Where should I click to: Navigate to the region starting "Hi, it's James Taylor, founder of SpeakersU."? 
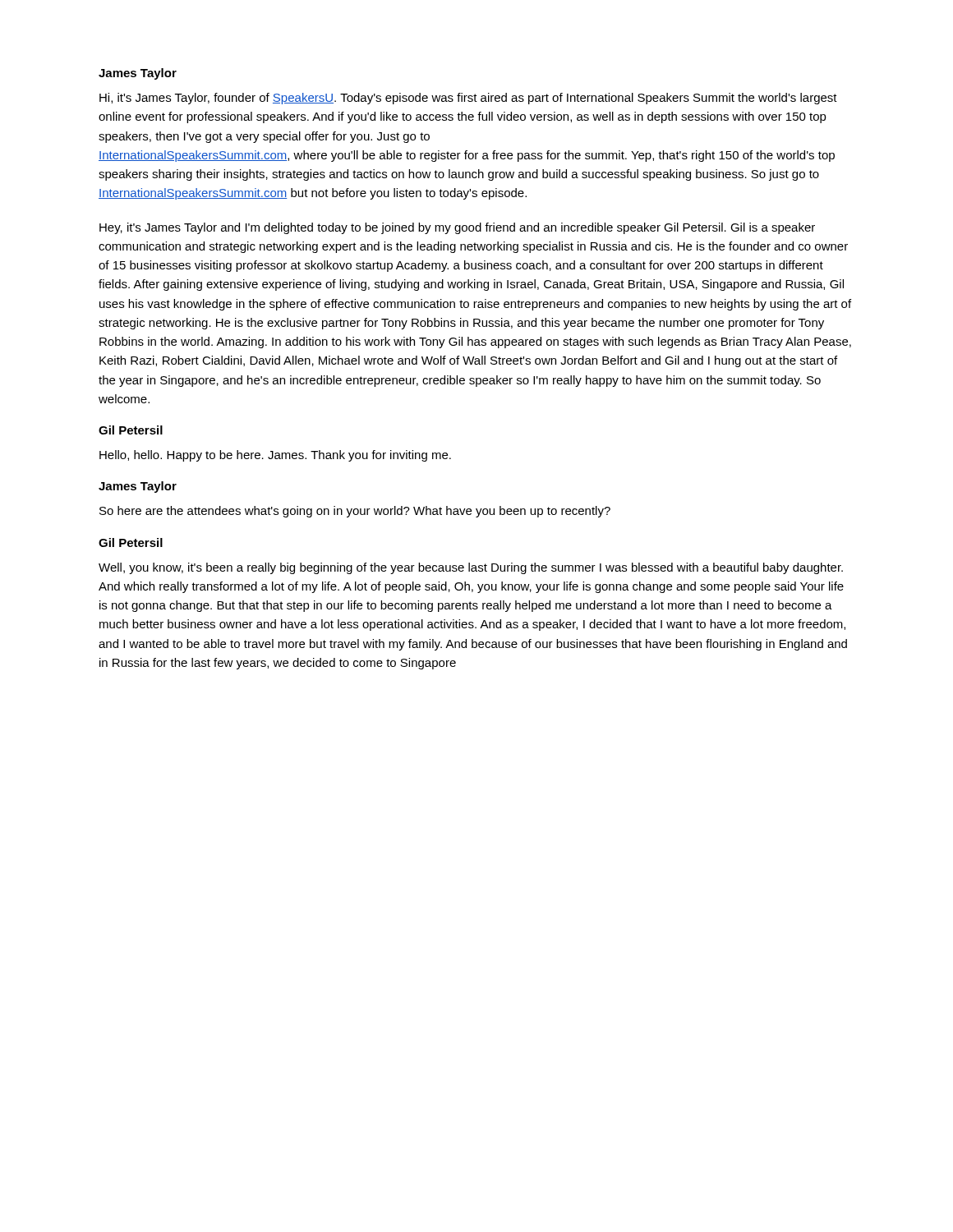click(x=468, y=145)
